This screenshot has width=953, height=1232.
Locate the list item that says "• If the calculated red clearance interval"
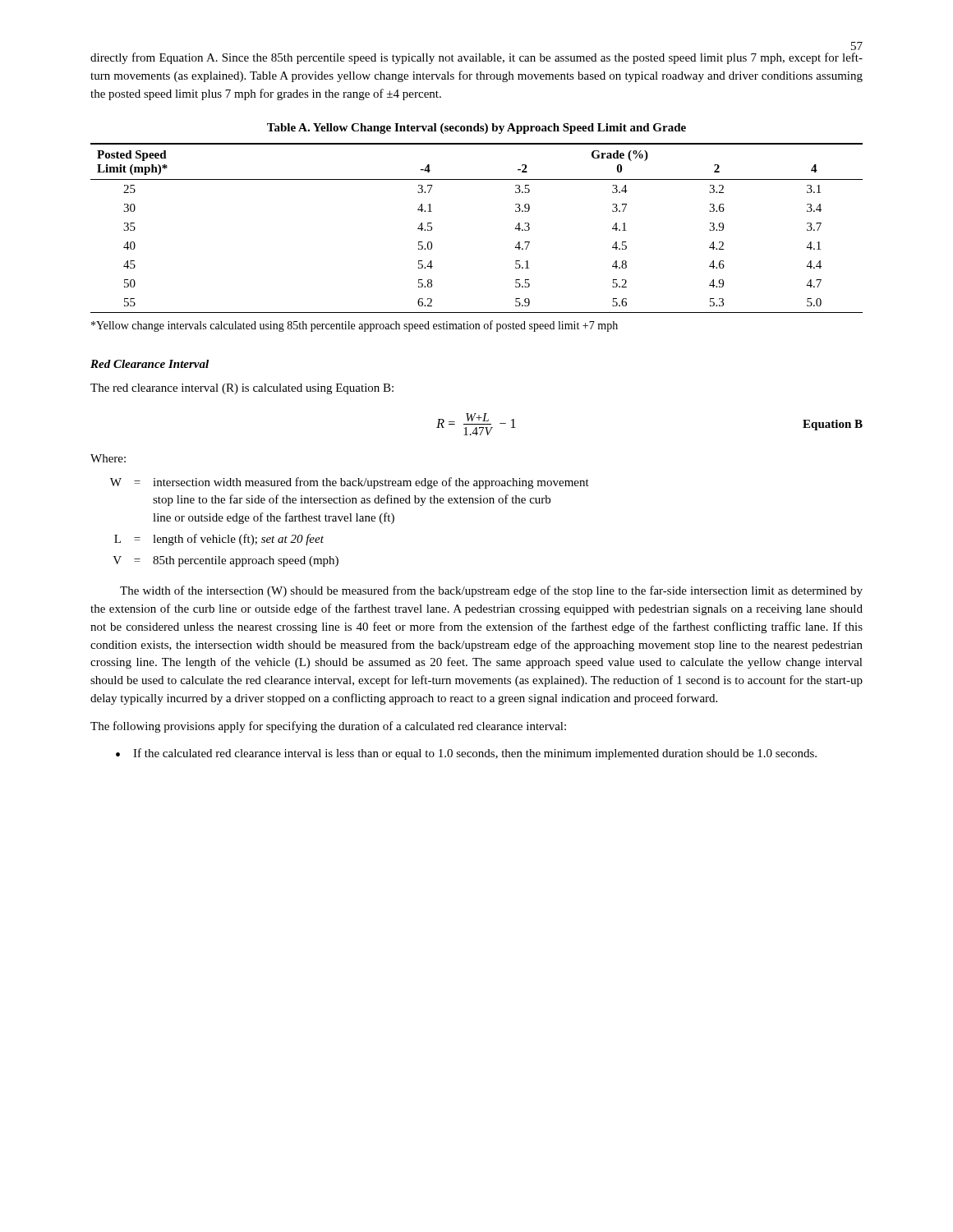coord(489,755)
